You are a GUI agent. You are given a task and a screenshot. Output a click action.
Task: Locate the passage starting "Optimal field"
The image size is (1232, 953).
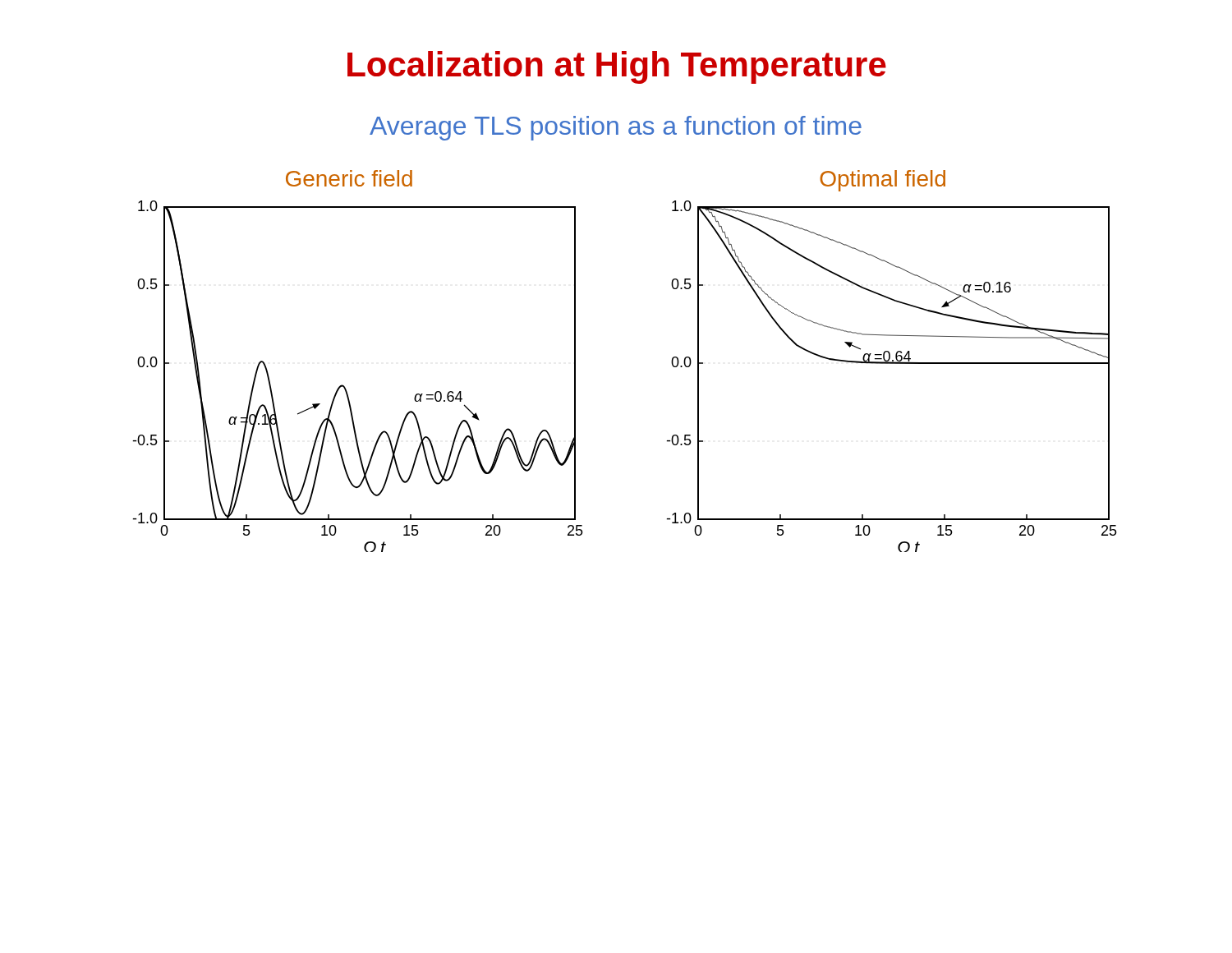tap(883, 179)
